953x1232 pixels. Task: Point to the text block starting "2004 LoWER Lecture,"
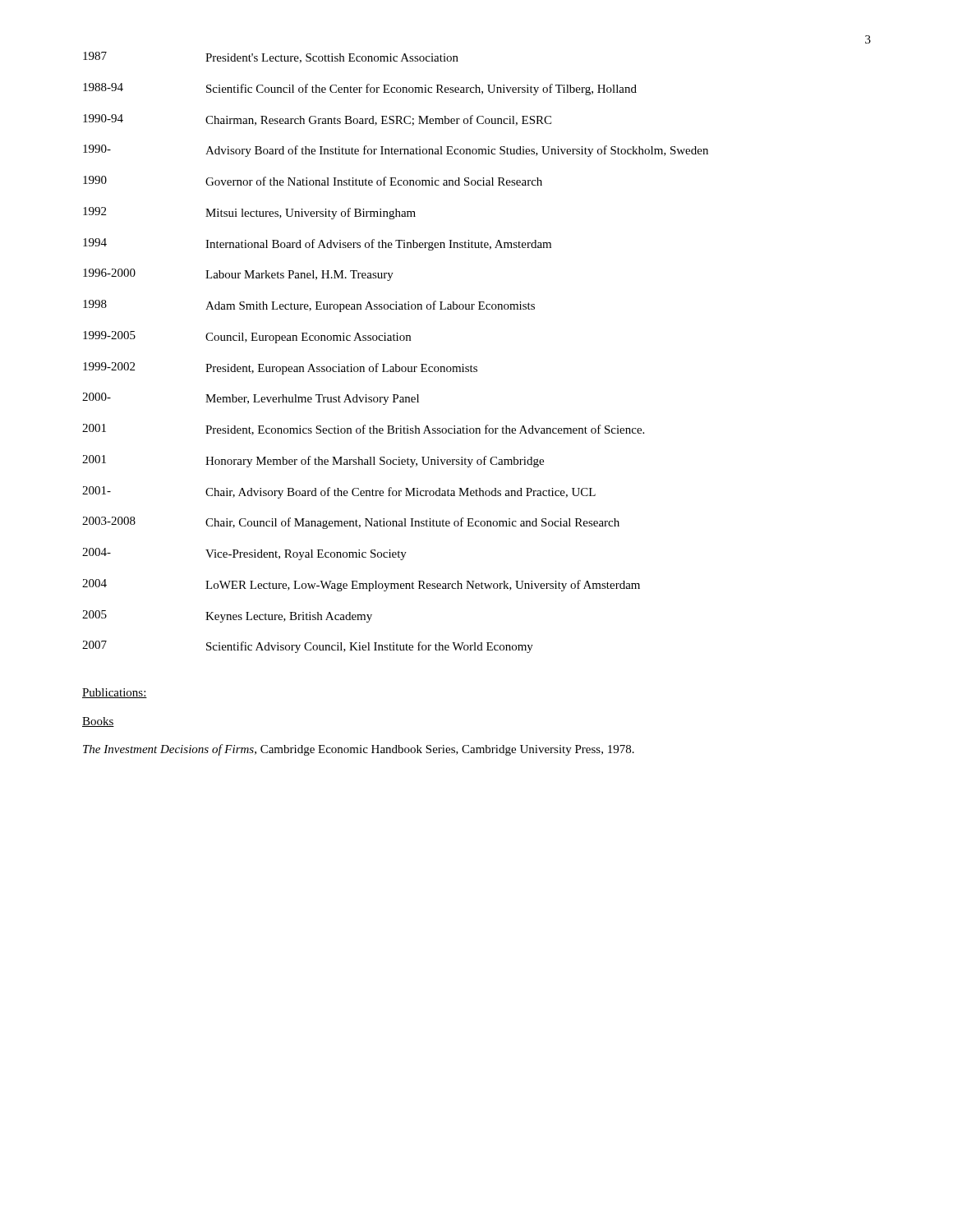(x=476, y=585)
